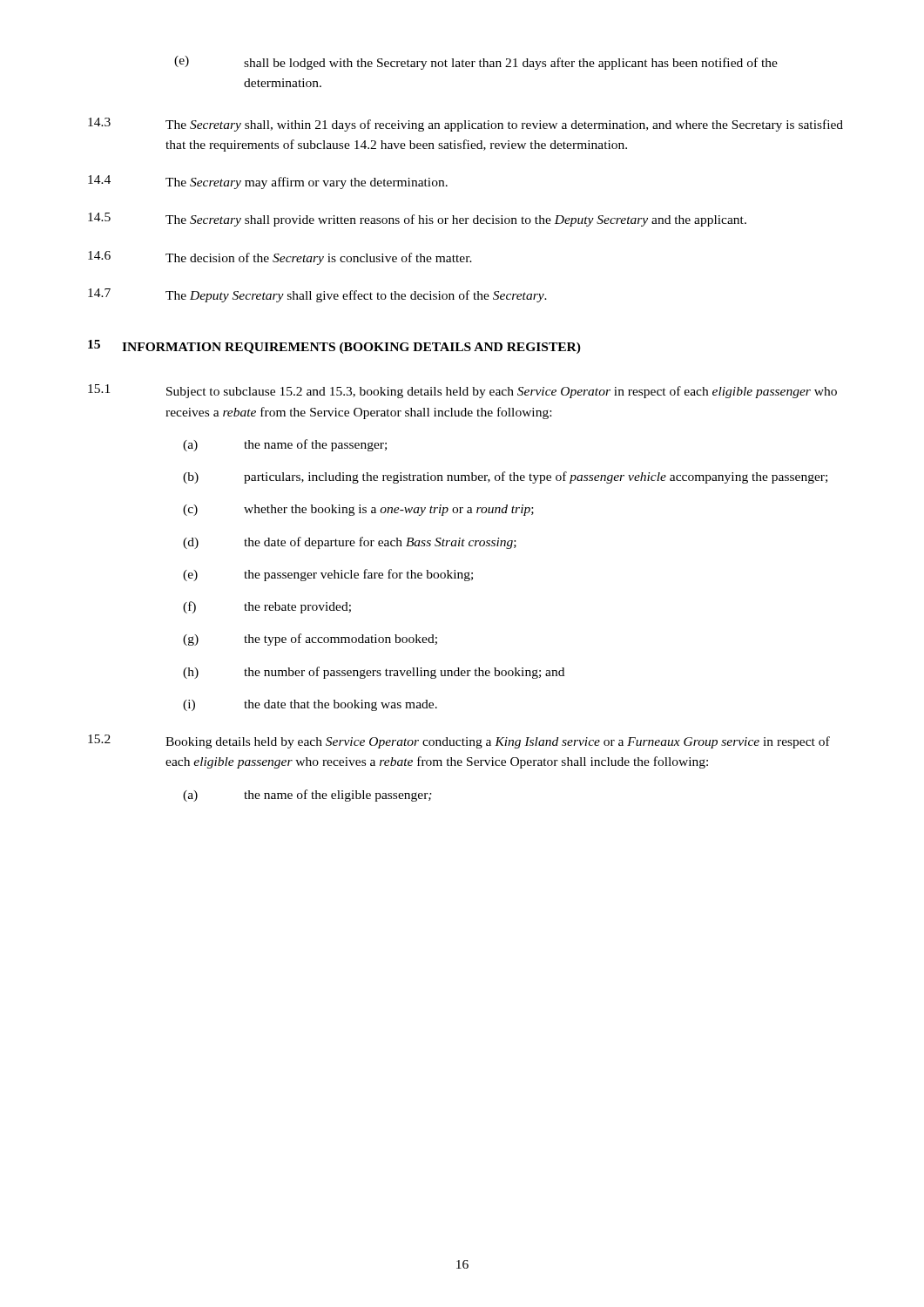The width and height of the screenshot is (924, 1307).
Task: Navigate to the text block starting "(e) the passenger vehicle"
Action: coord(328,575)
